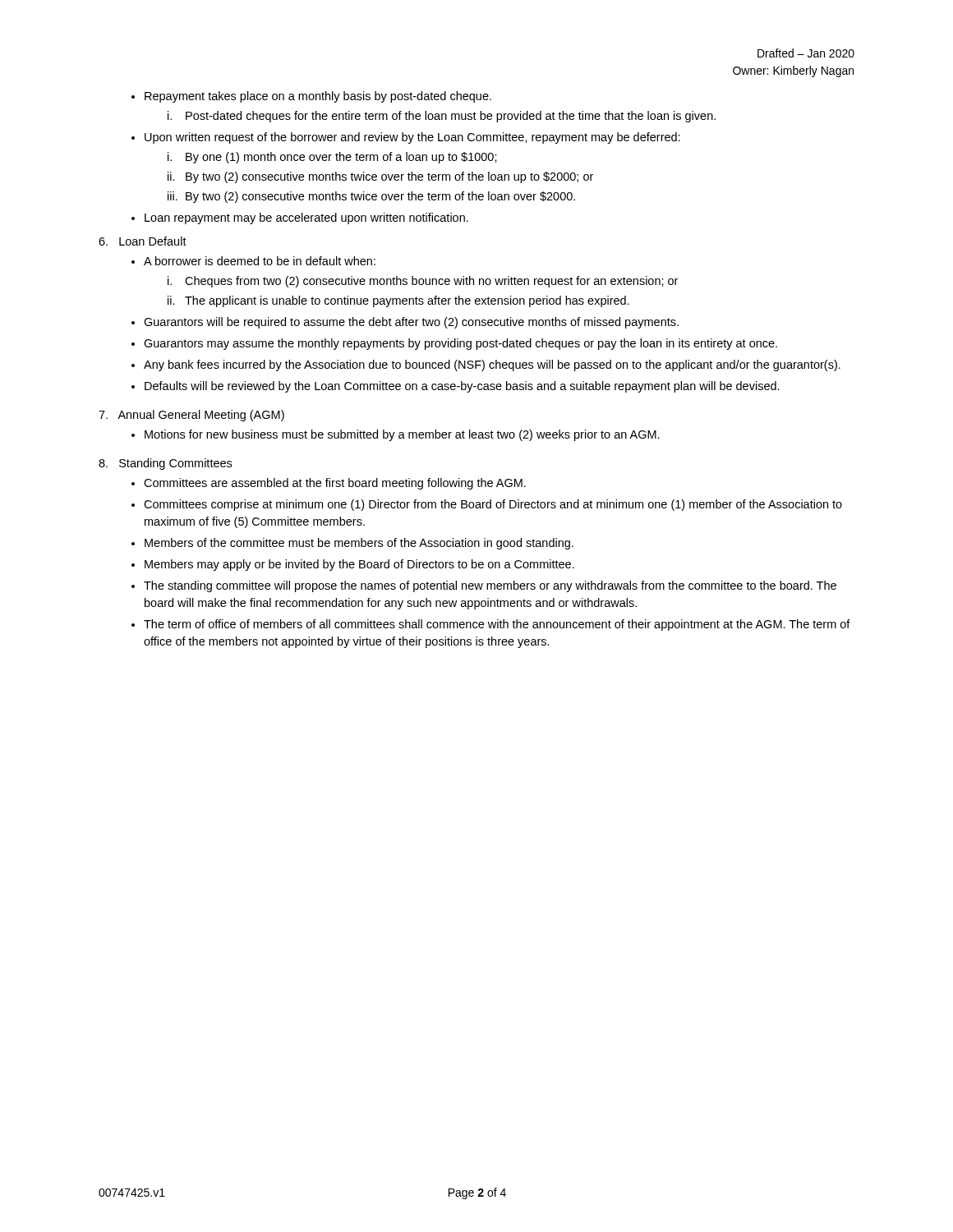Find the passage starting "Committees are assembled at"

(x=335, y=483)
